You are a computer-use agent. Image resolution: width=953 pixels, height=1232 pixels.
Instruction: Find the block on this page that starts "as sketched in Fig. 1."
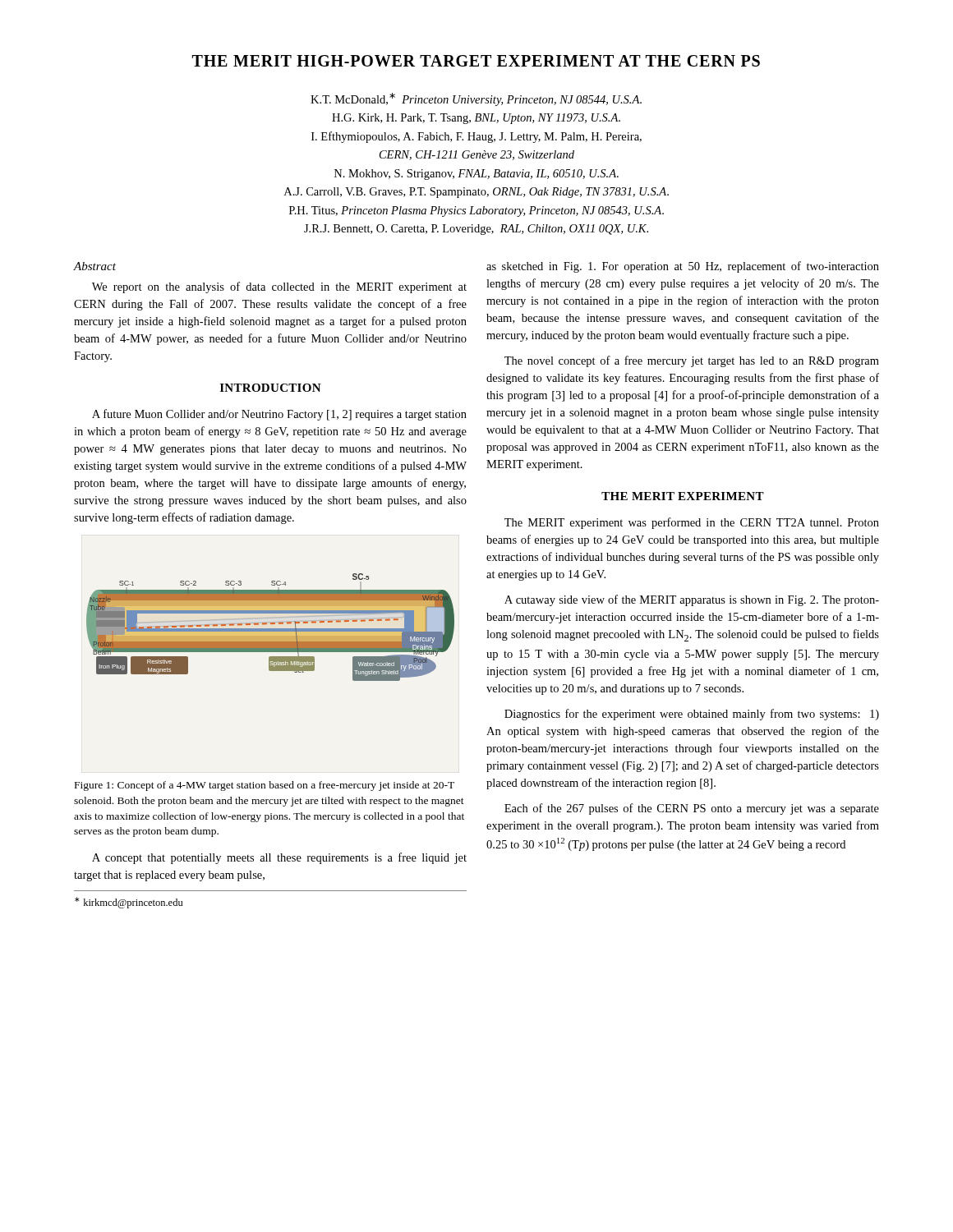click(x=683, y=300)
